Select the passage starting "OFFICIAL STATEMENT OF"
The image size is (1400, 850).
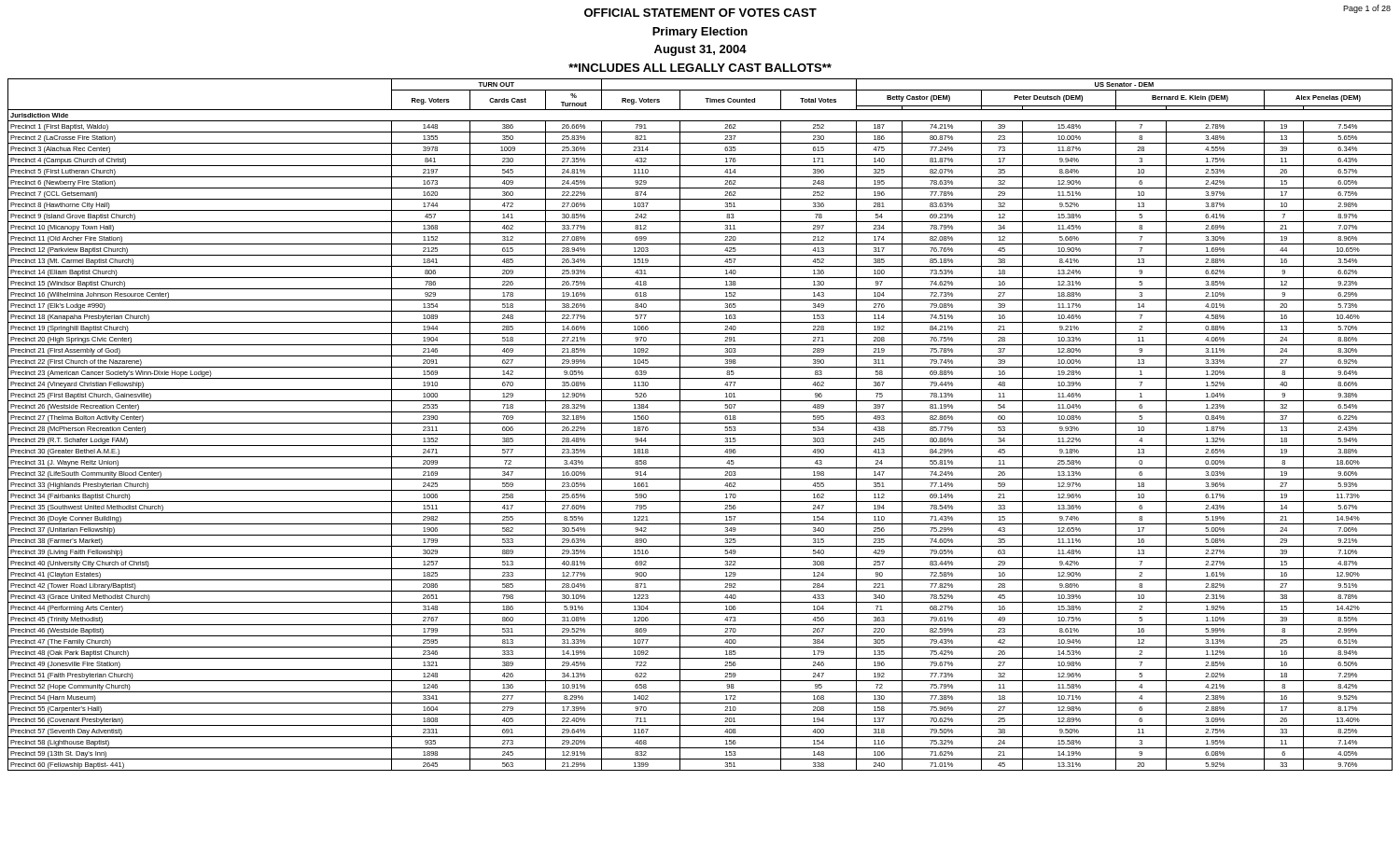pos(700,40)
